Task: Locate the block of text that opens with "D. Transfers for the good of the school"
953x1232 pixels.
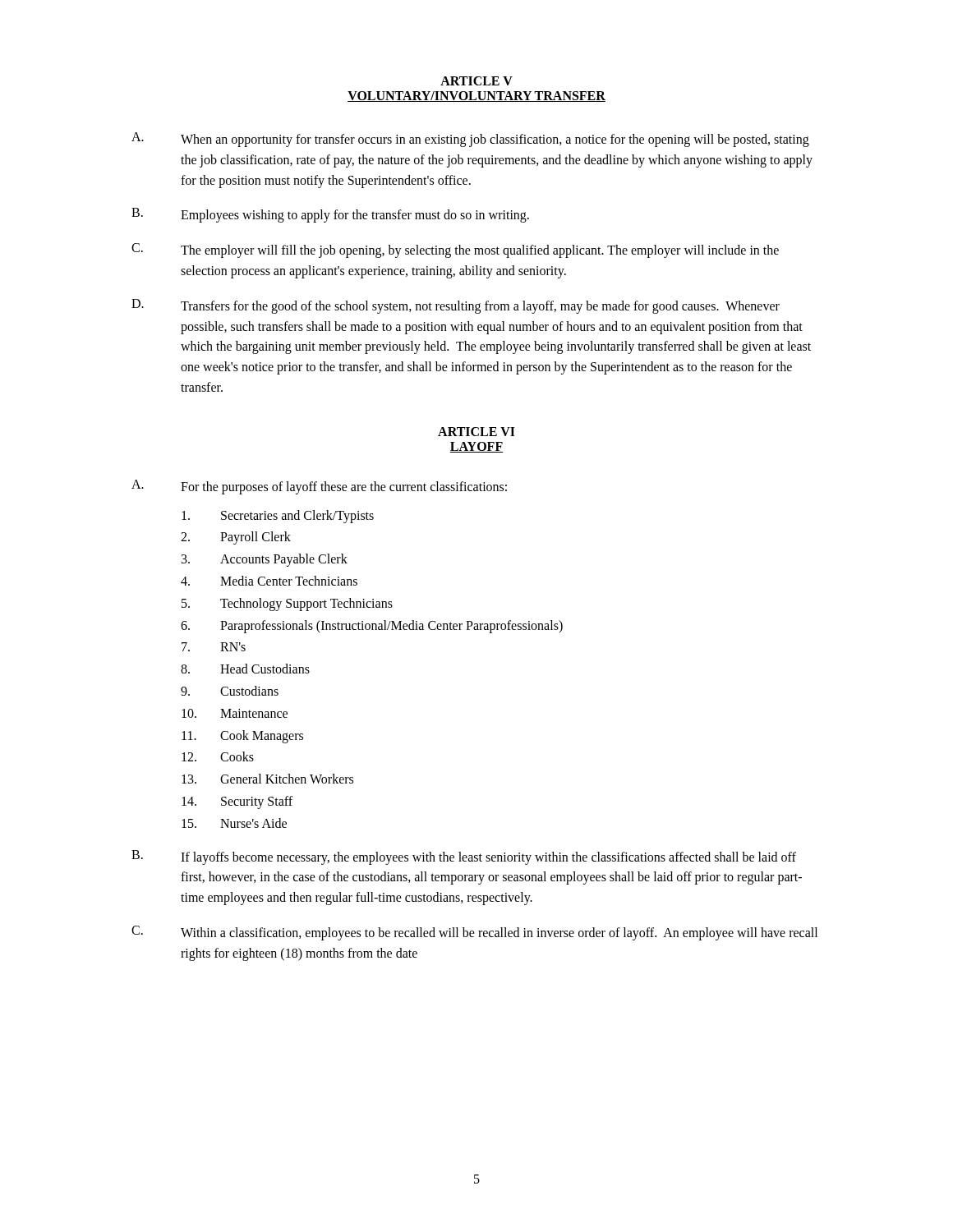Action: click(476, 347)
